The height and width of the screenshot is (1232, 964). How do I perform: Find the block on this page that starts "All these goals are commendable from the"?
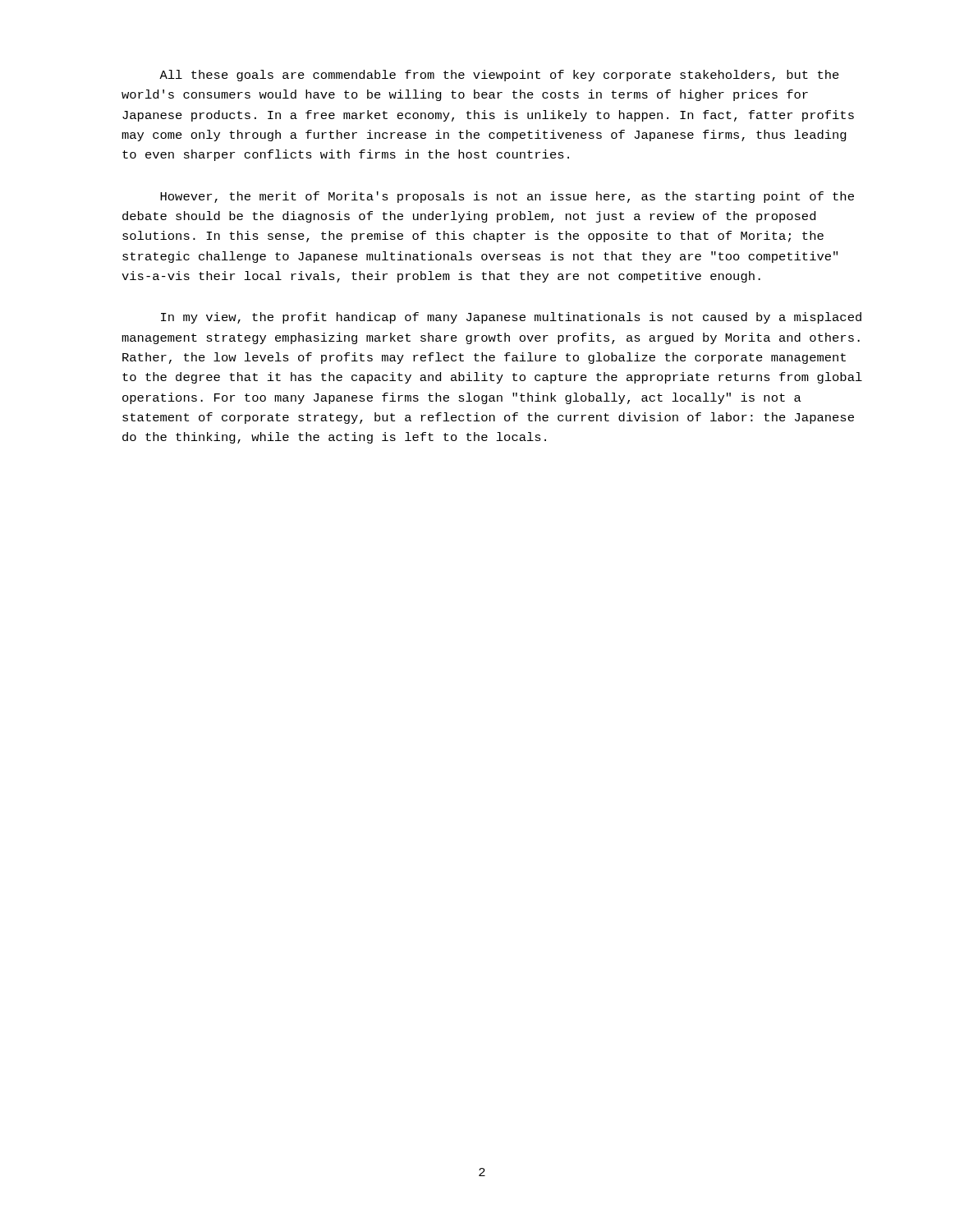pos(488,116)
